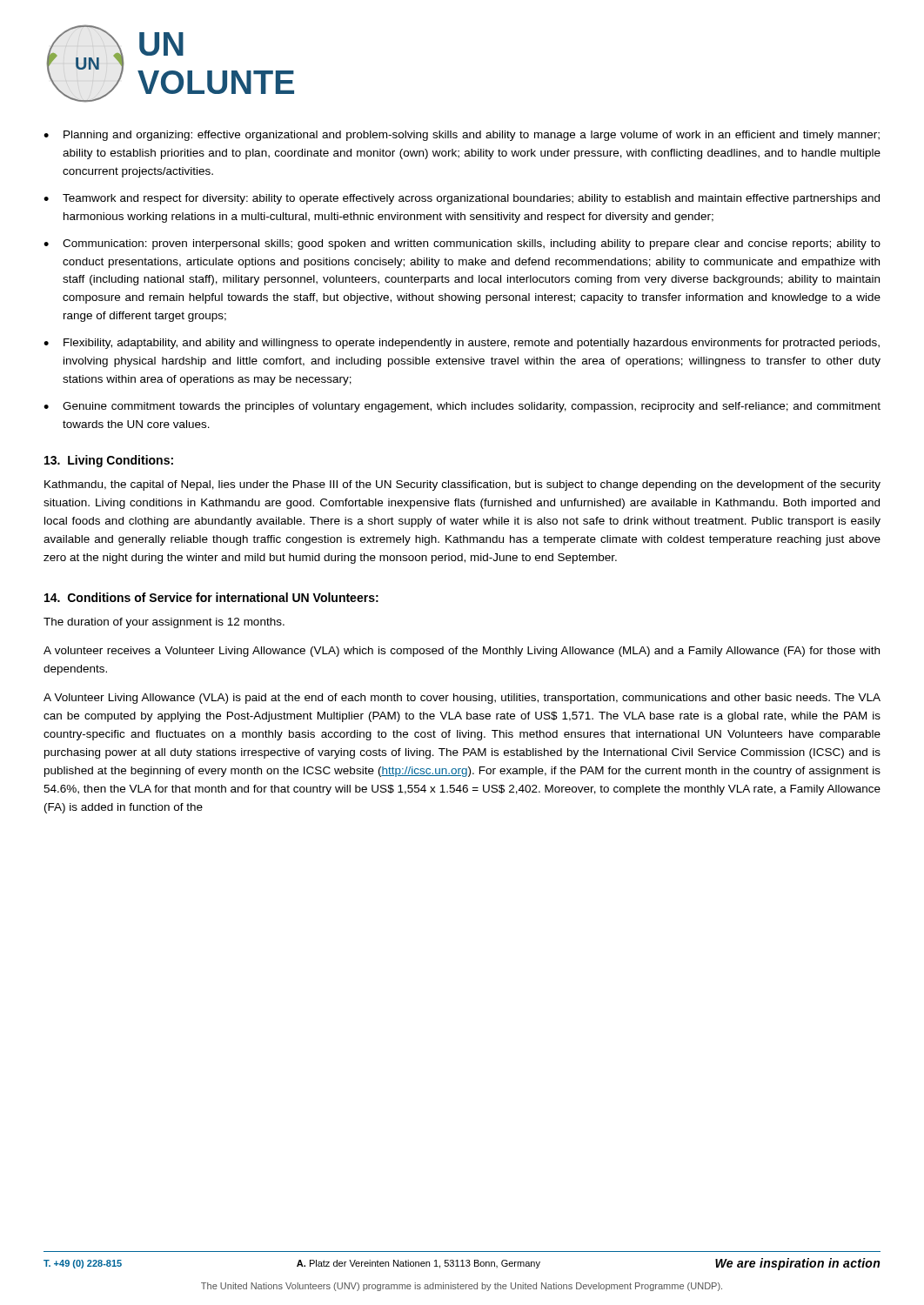Click on the section header that says "13. Living Conditions:"
The width and height of the screenshot is (924, 1305).
coord(109,460)
